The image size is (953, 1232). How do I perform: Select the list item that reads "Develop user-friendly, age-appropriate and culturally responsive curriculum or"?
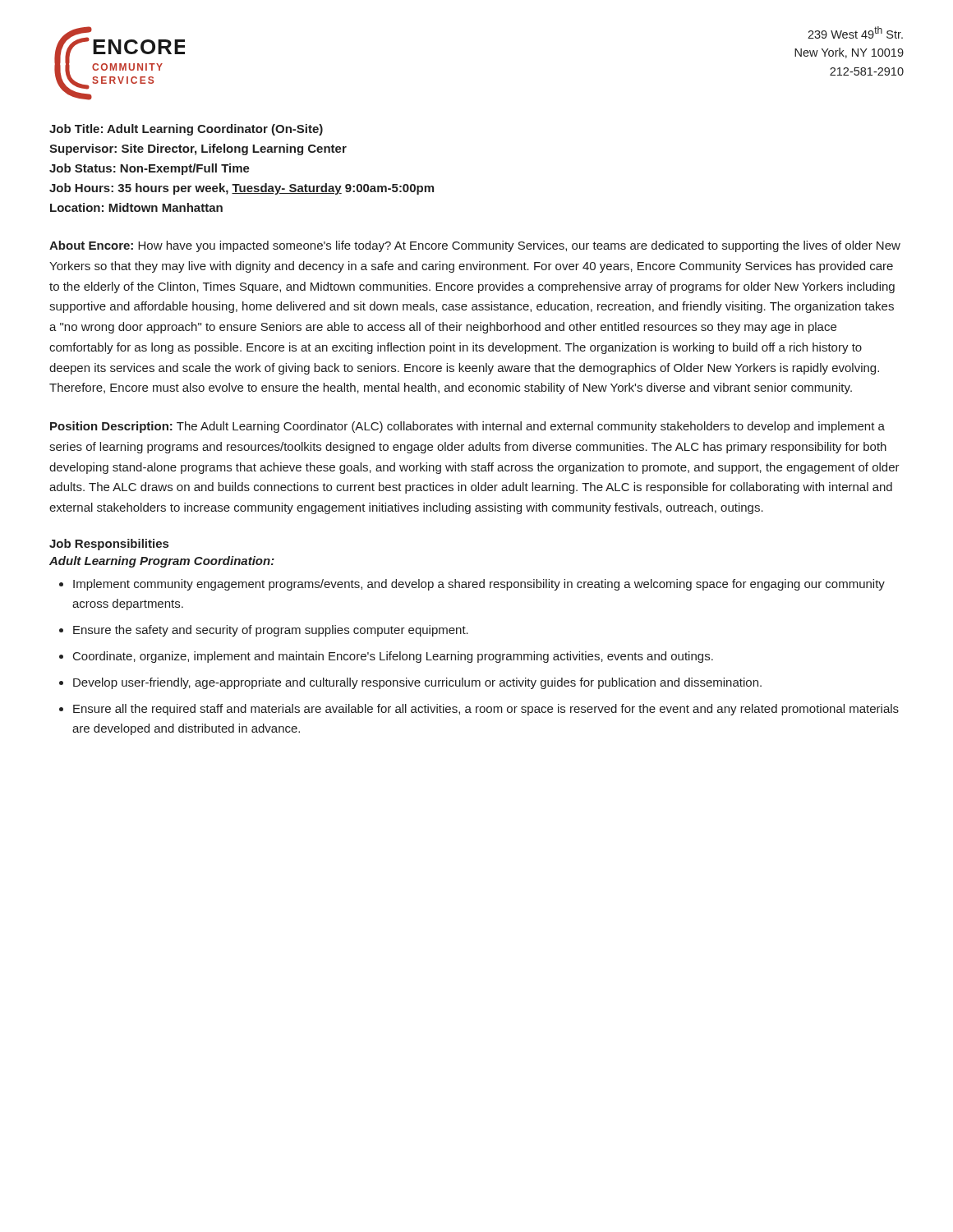click(x=417, y=682)
